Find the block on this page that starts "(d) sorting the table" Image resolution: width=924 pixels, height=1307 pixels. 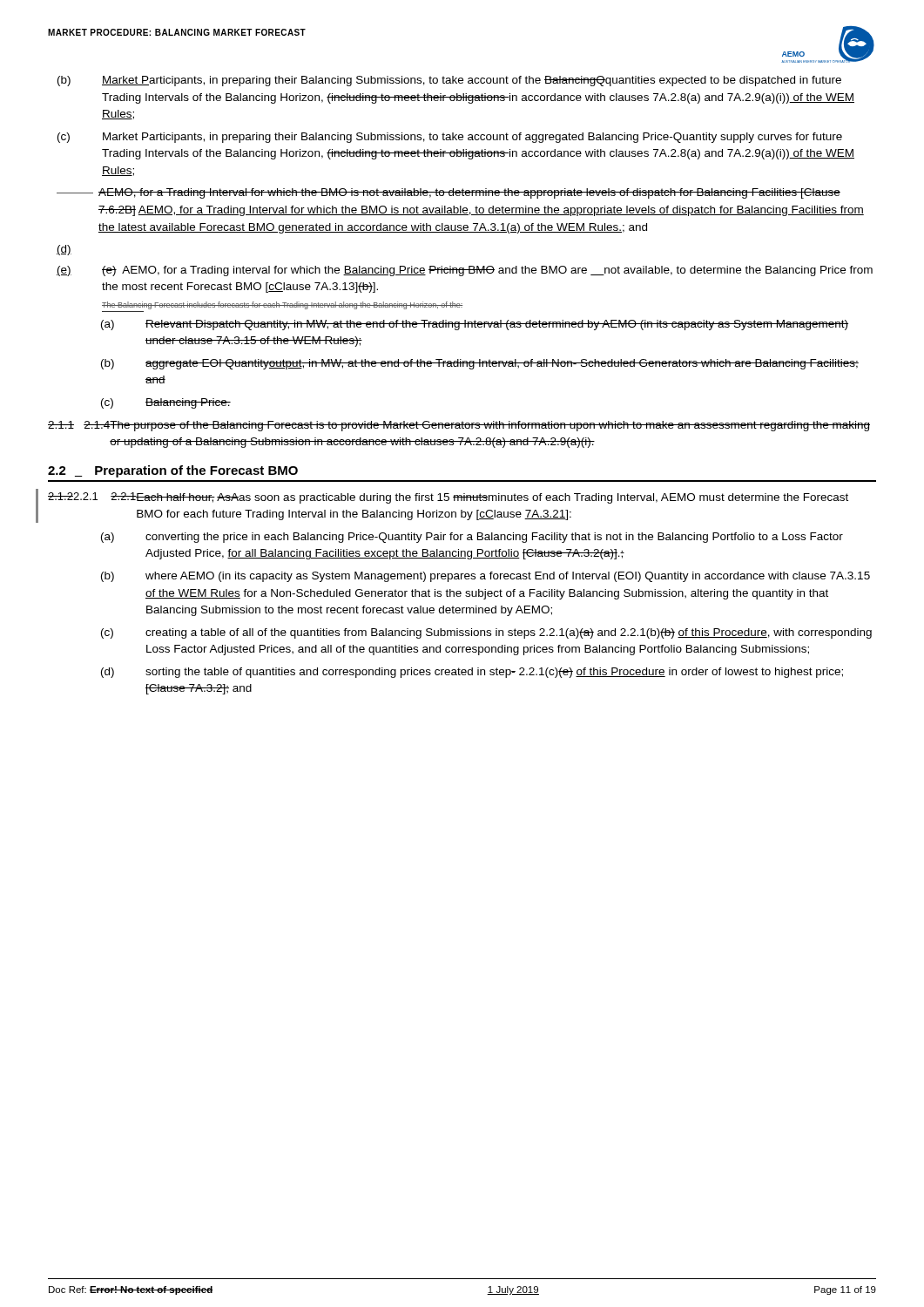pos(484,680)
